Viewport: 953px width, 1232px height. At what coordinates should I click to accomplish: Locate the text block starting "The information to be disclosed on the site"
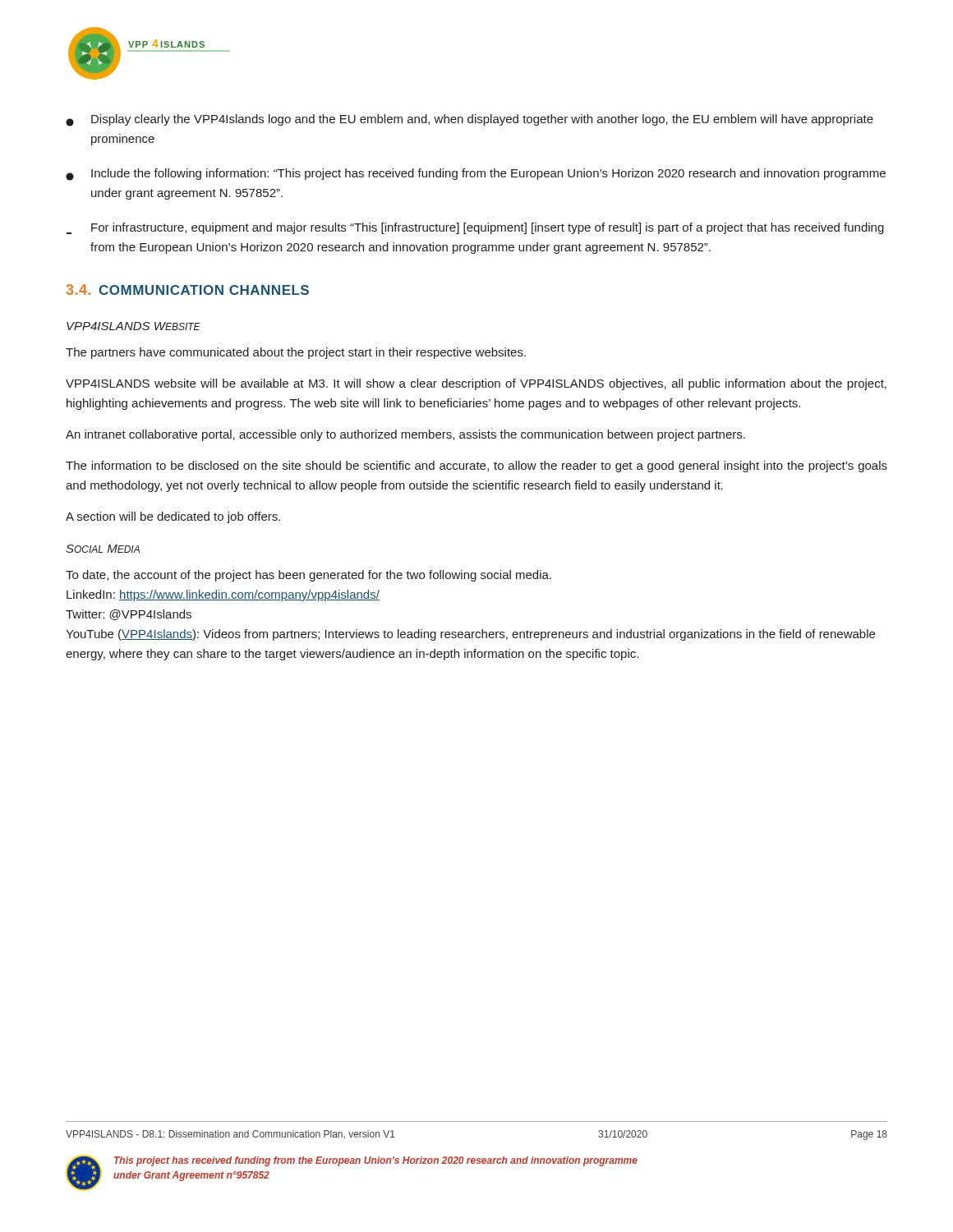(476, 475)
